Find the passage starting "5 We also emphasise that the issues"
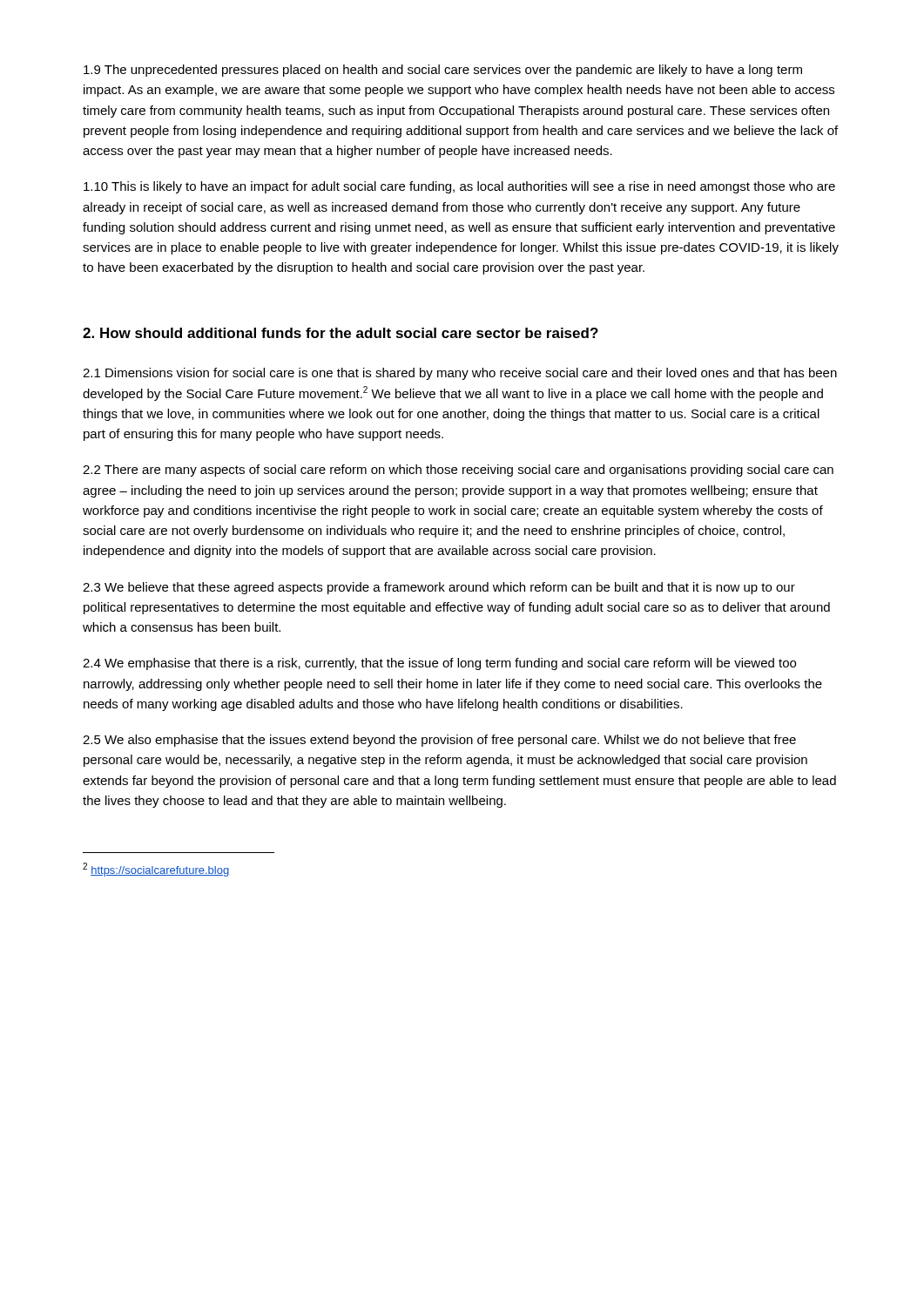This screenshot has height=1307, width=924. [460, 770]
